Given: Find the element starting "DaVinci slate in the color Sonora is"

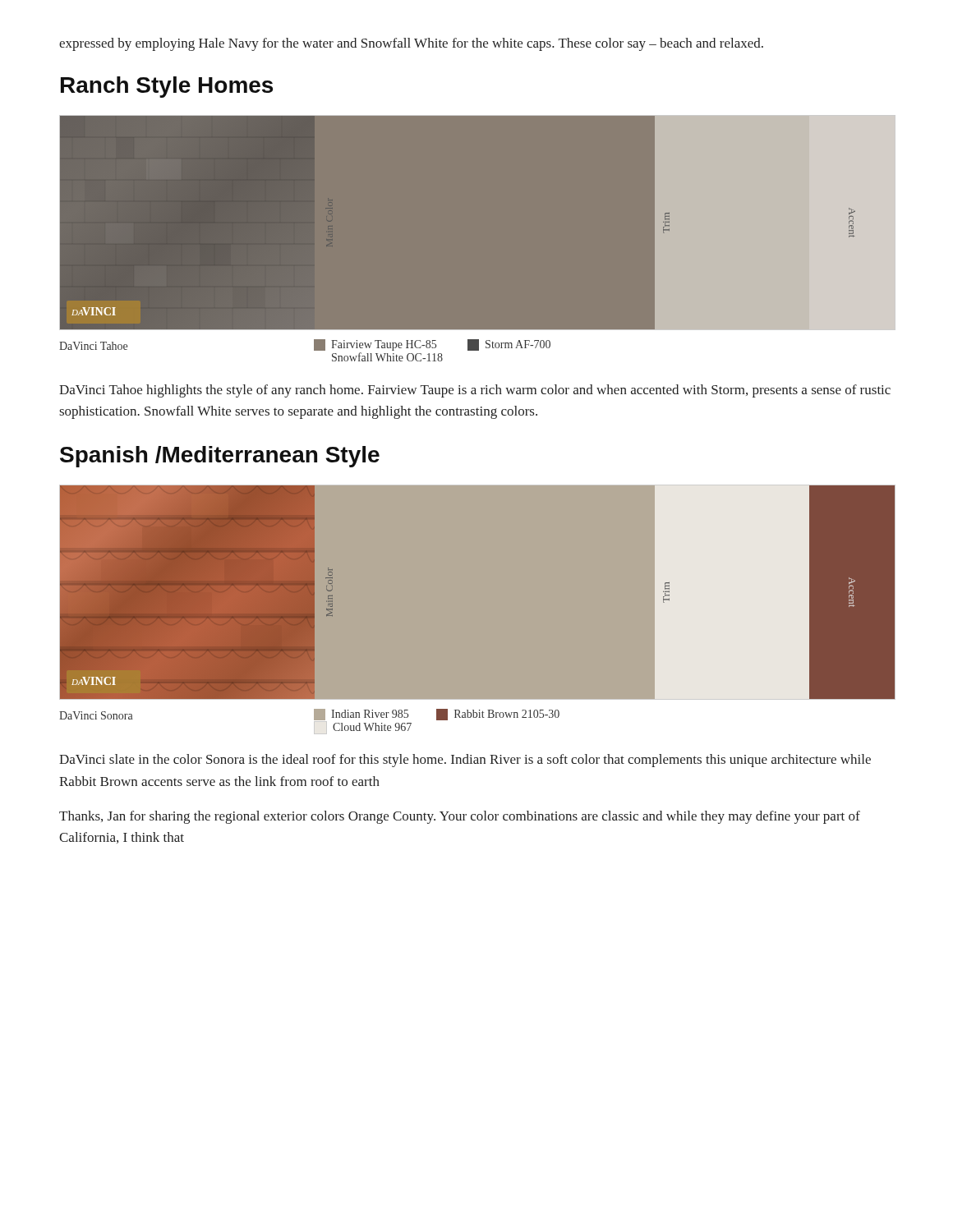Looking at the screenshot, I should (x=465, y=770).
